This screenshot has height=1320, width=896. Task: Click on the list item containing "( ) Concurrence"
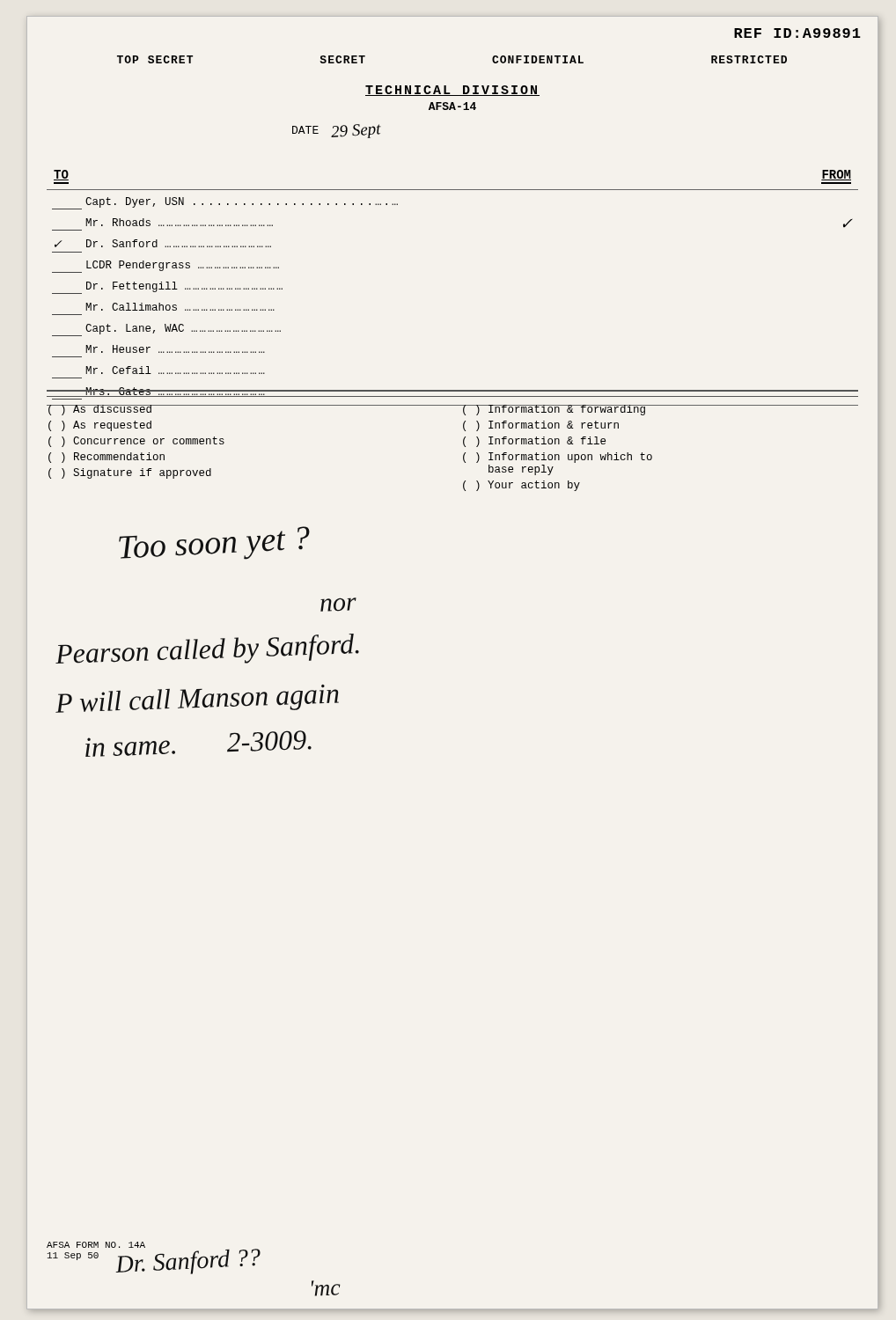pos(136,442)
